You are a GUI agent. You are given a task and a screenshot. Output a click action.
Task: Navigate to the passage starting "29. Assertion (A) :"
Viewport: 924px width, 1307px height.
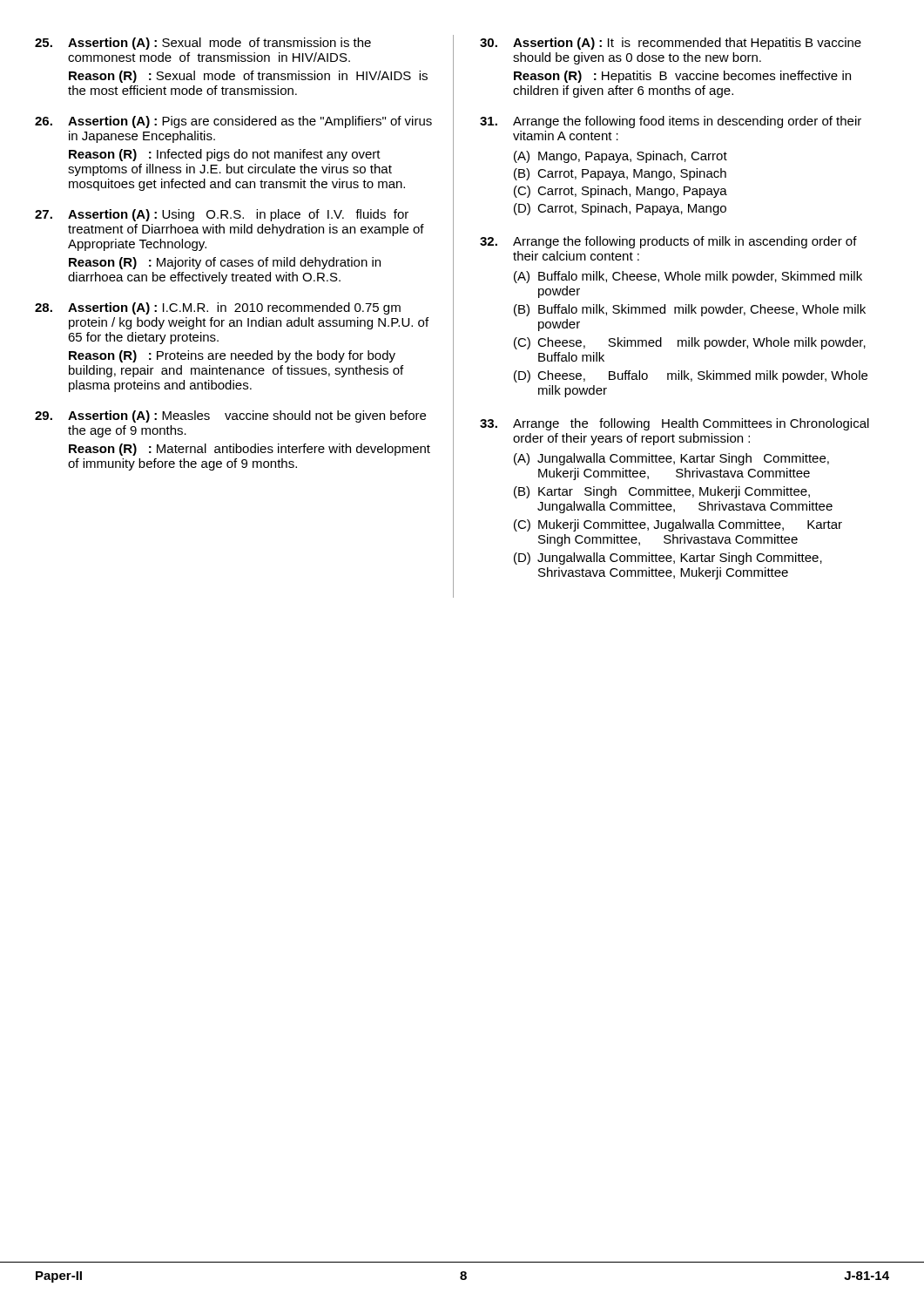235,439
